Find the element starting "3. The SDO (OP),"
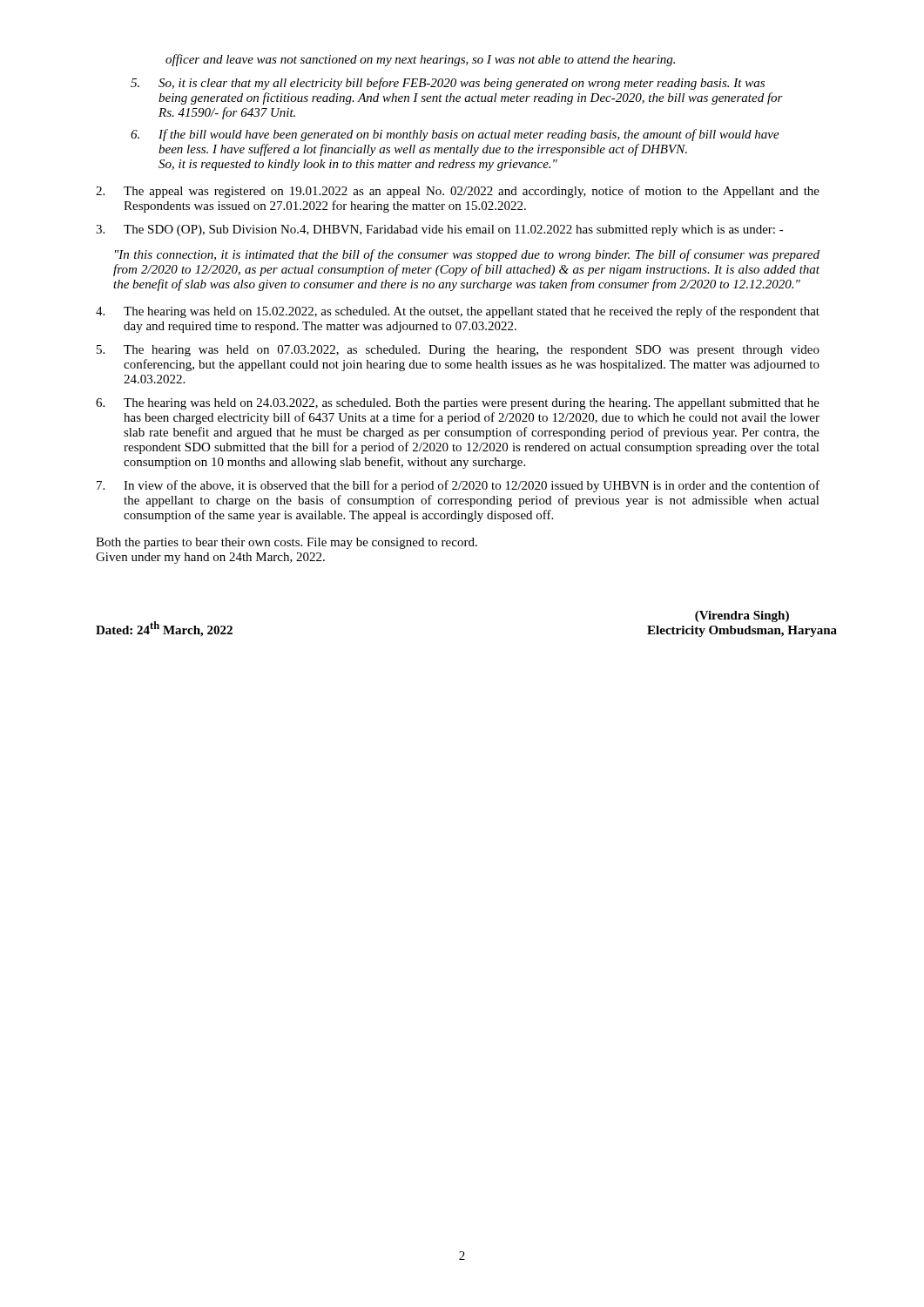The width and height of the screenshot is (924, 1307). (x=458, y=230)
